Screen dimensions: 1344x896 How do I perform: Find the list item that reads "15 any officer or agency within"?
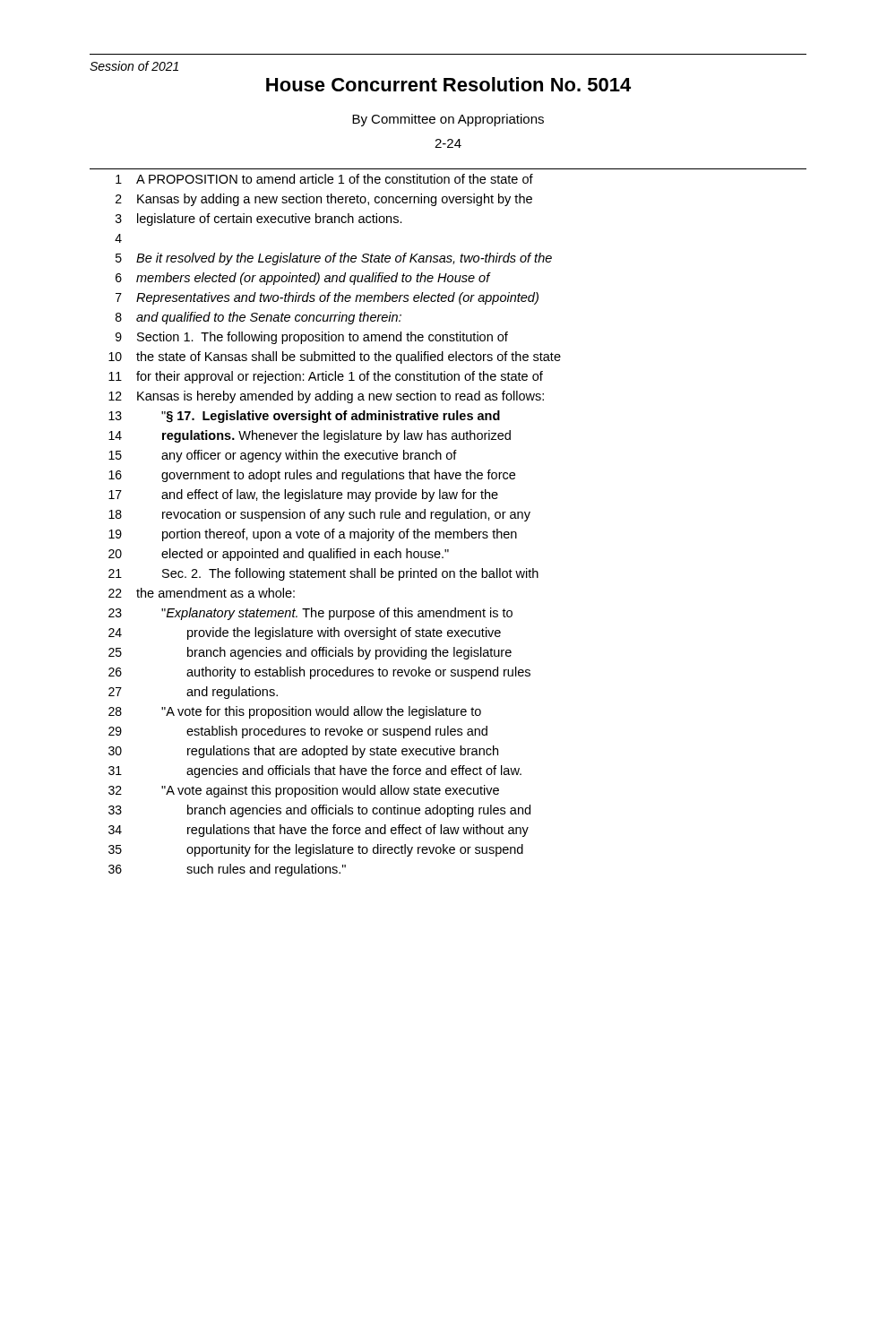coord(448,455)
